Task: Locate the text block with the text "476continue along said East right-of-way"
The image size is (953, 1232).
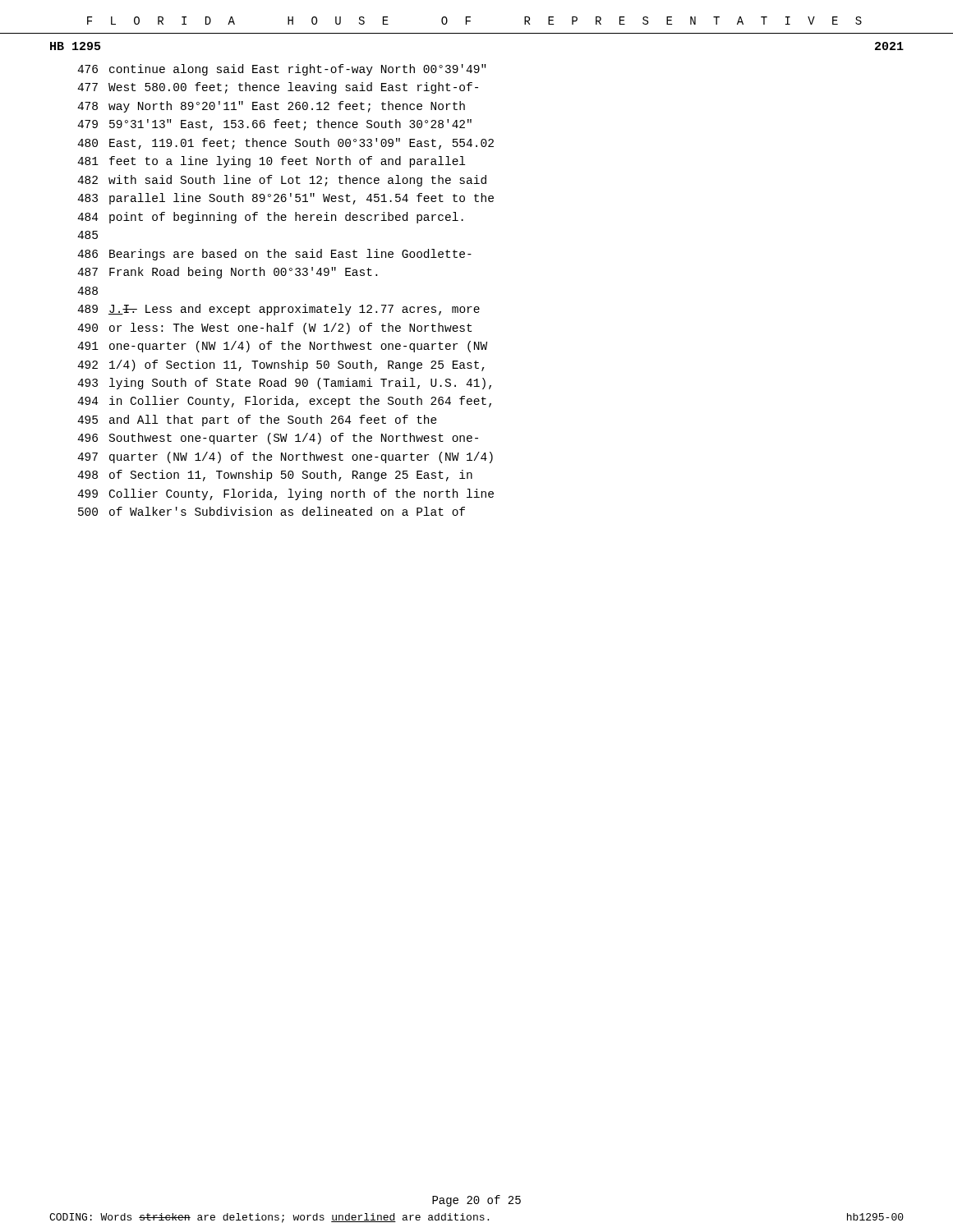Action: pyautogui.click(x=281, y=70)
